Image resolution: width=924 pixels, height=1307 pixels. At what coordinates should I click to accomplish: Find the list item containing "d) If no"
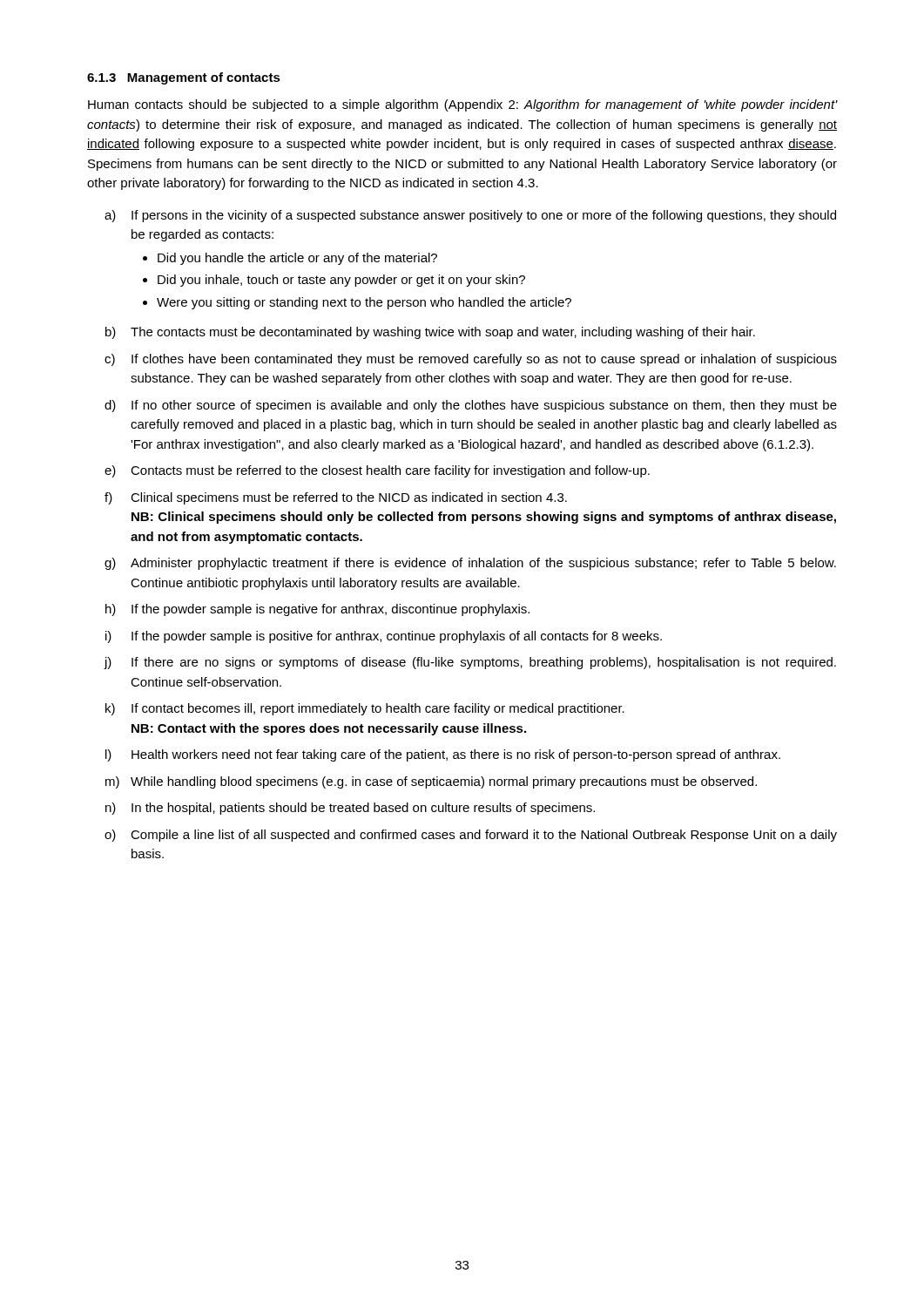[x=471, y=425]
